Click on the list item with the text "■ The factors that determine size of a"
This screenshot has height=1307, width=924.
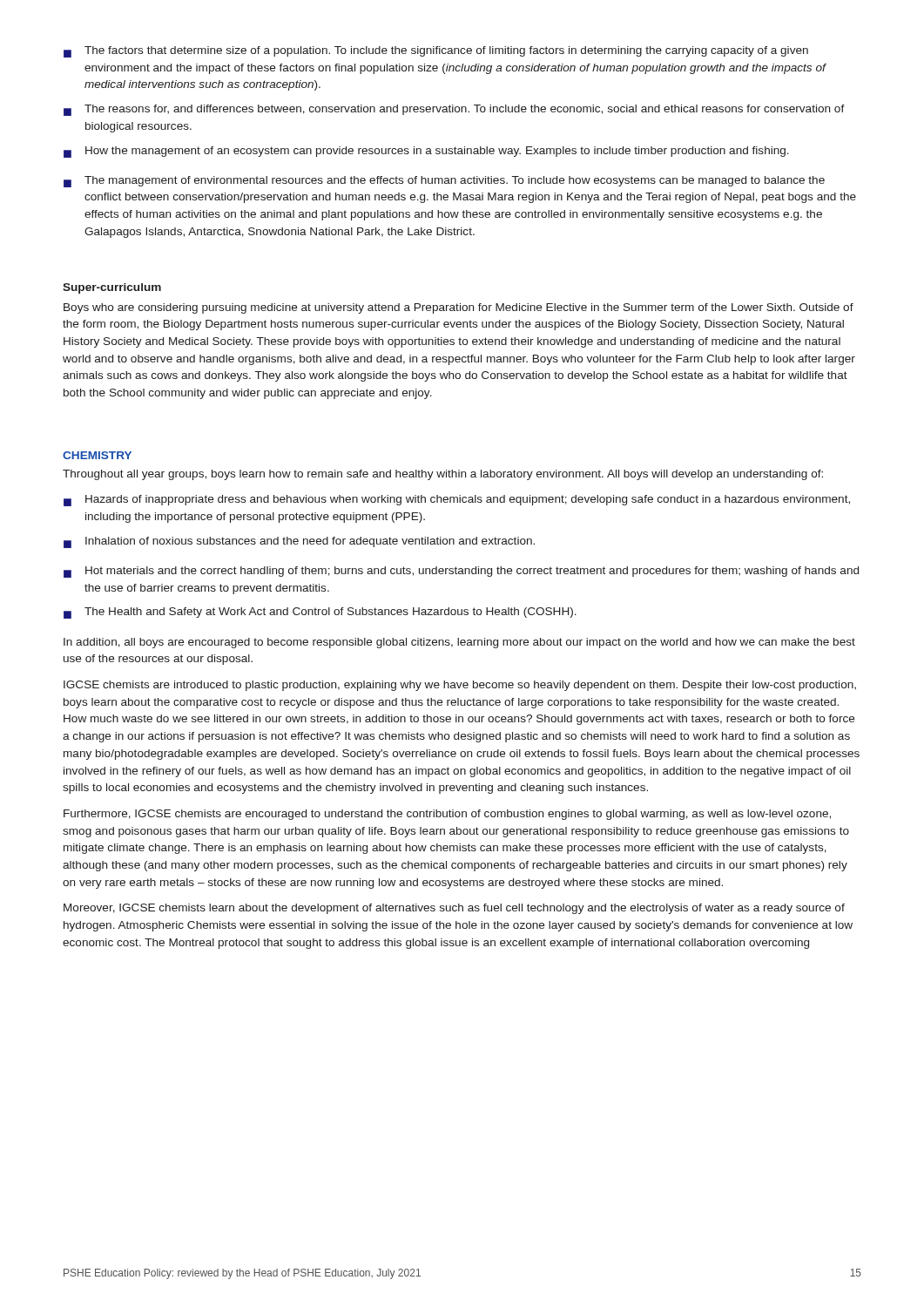point(462,68)
